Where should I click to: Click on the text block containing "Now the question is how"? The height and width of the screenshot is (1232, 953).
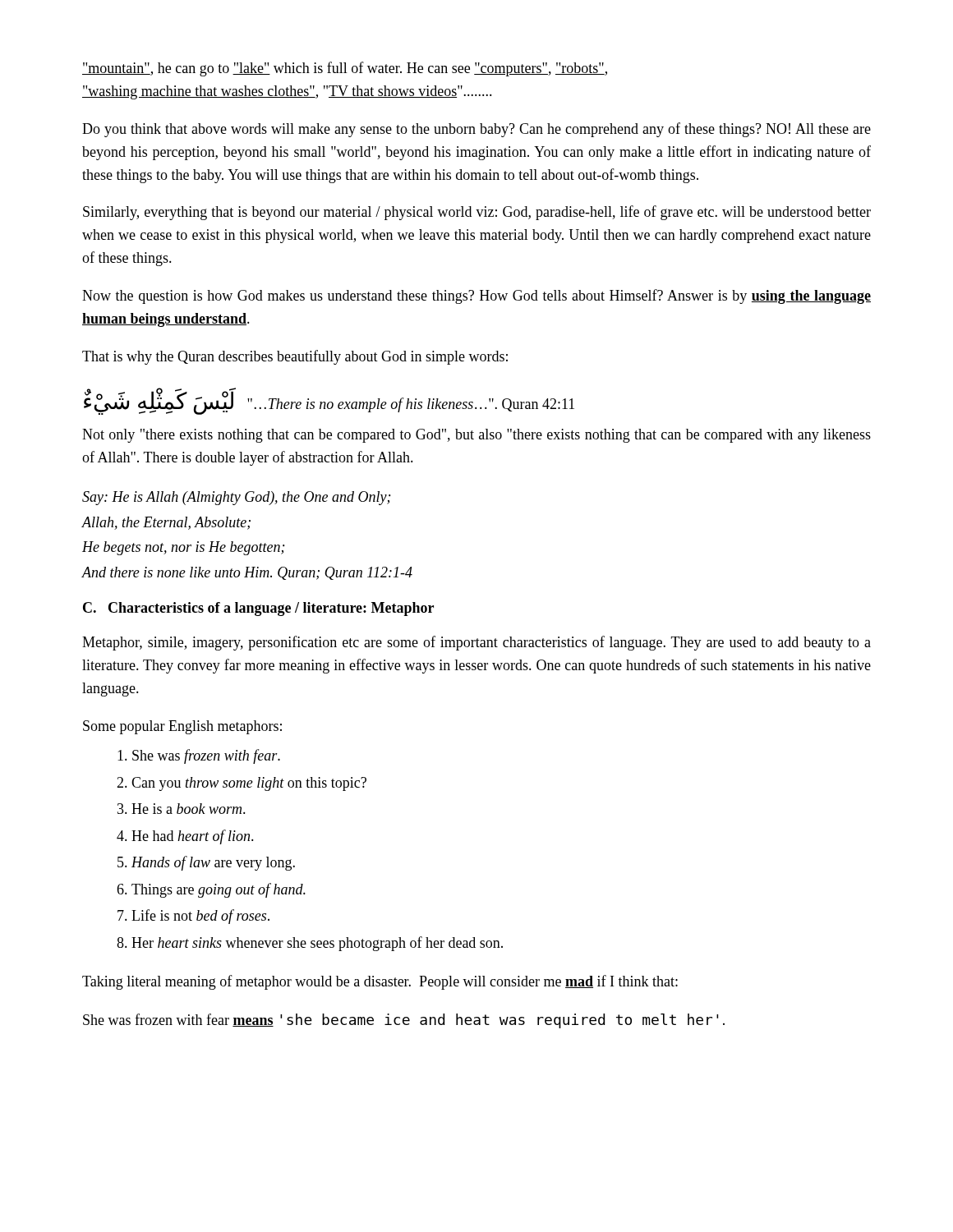pyautogui.click(x=476, y=307)
